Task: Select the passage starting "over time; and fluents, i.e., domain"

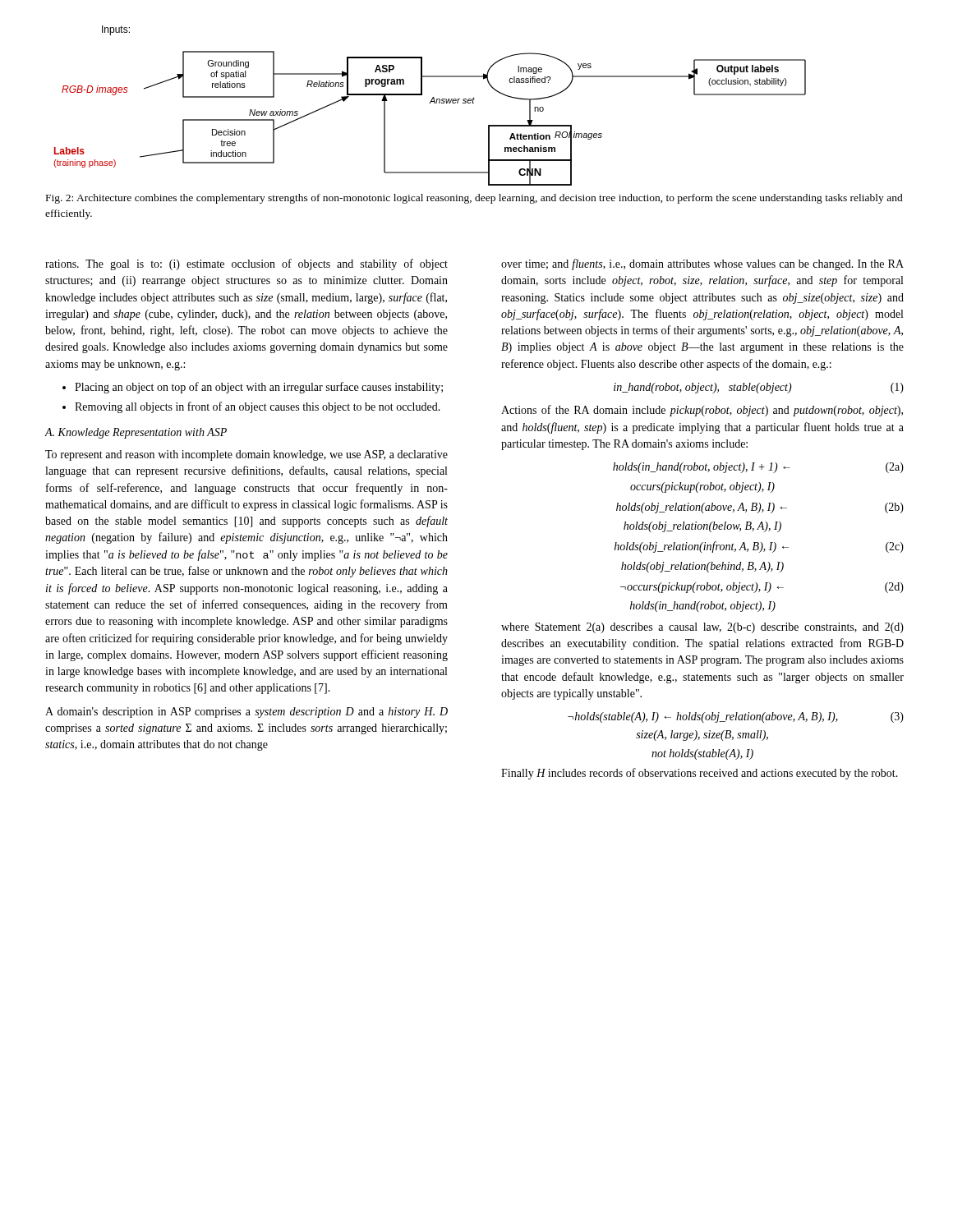Action: pyautogui.click(x=702, y=315)
